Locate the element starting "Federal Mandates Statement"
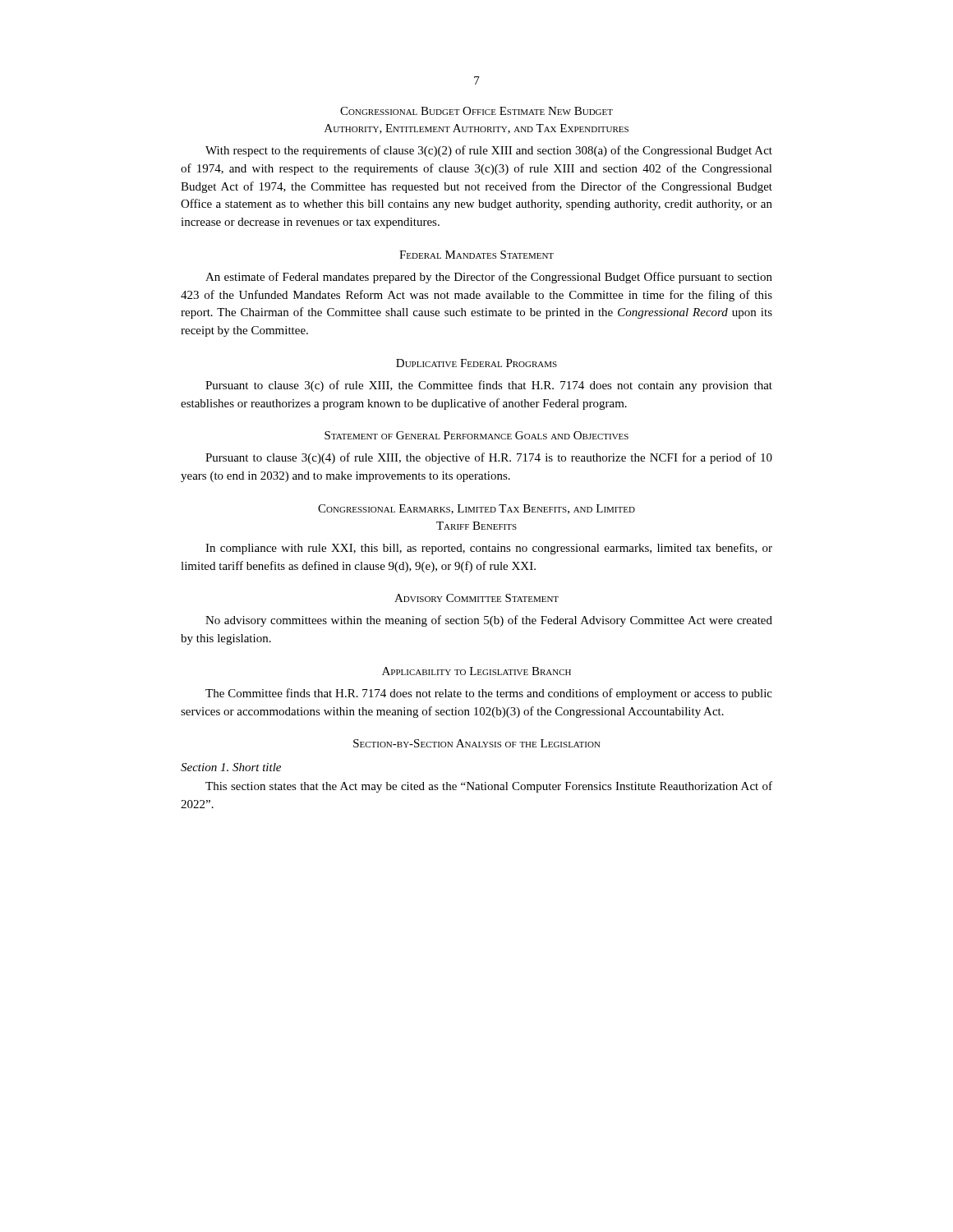The width and height of the screenshot is (953, 1232). 476,254
